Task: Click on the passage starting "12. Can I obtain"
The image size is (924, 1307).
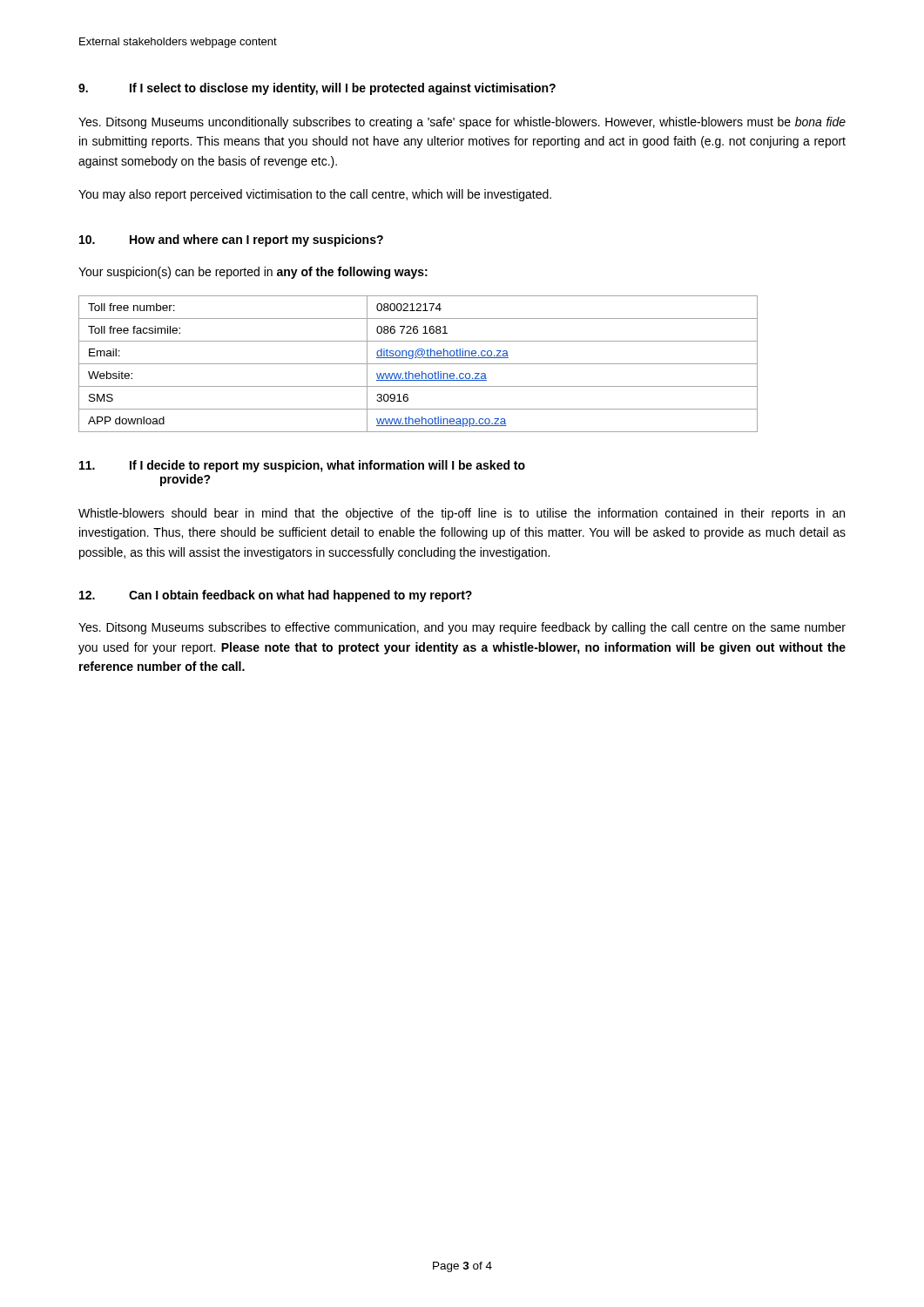Action: 275,595
